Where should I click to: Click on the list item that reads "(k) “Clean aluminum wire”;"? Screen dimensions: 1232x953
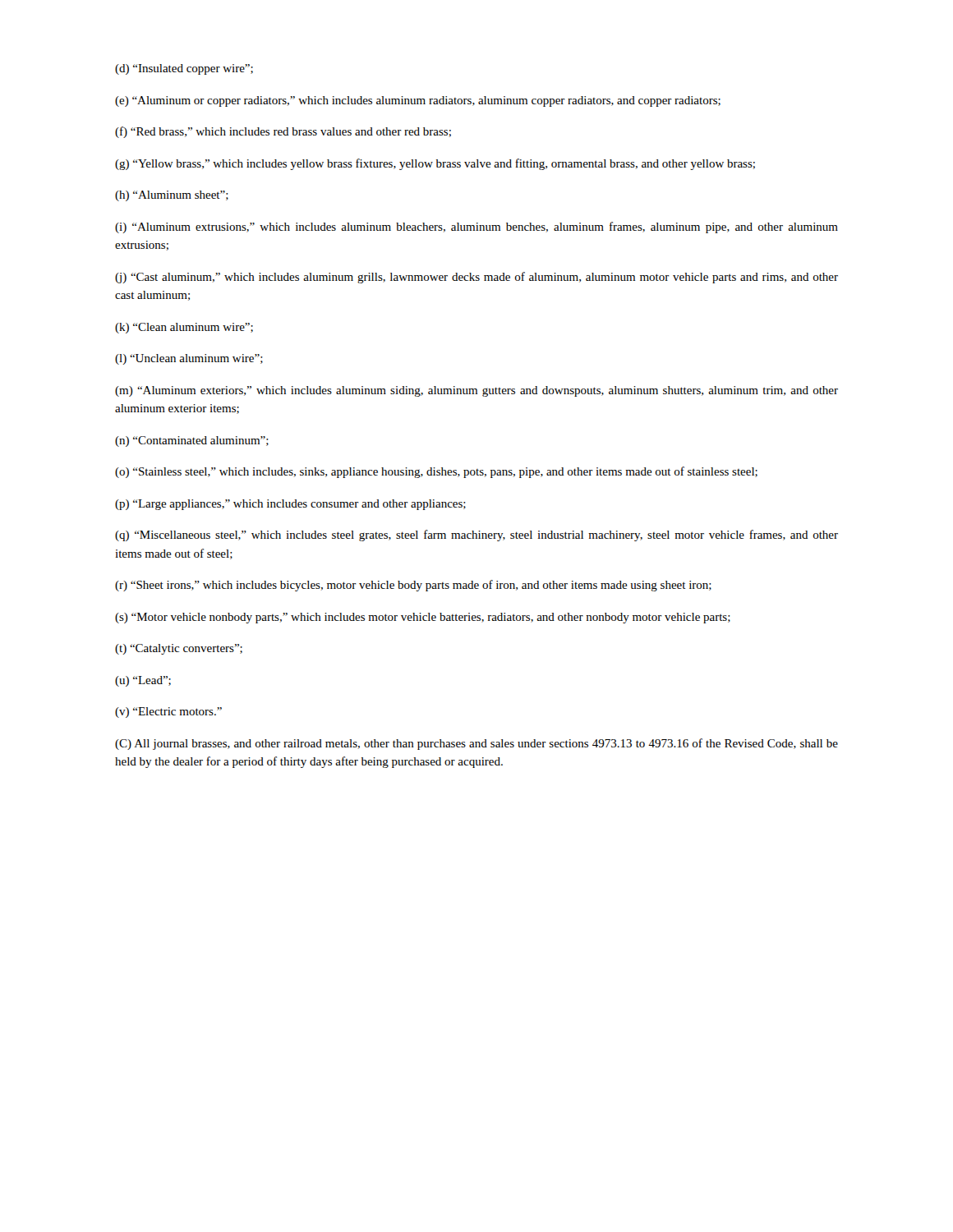point(184,326)
